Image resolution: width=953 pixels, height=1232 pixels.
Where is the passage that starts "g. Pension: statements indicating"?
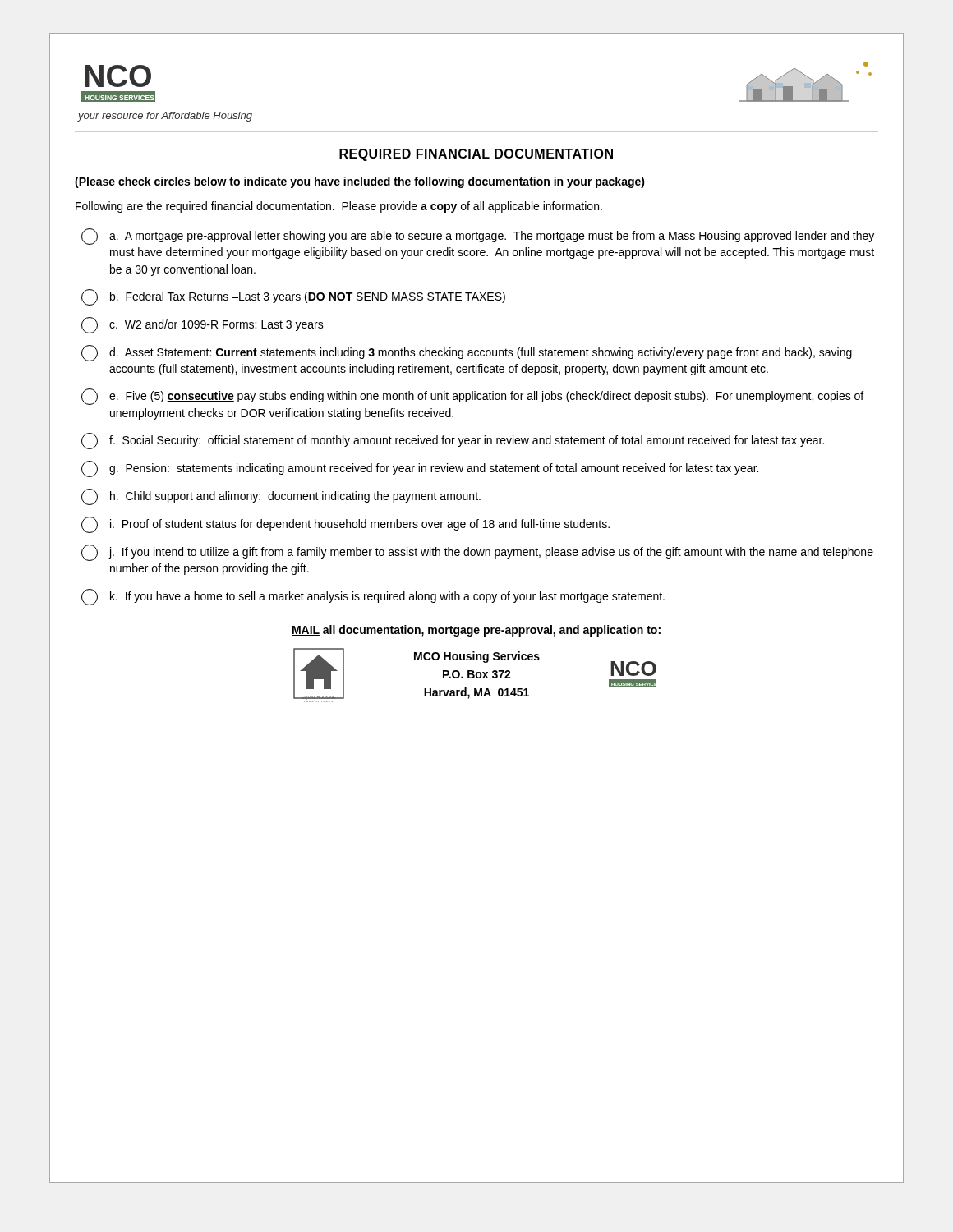coord(480,469)
